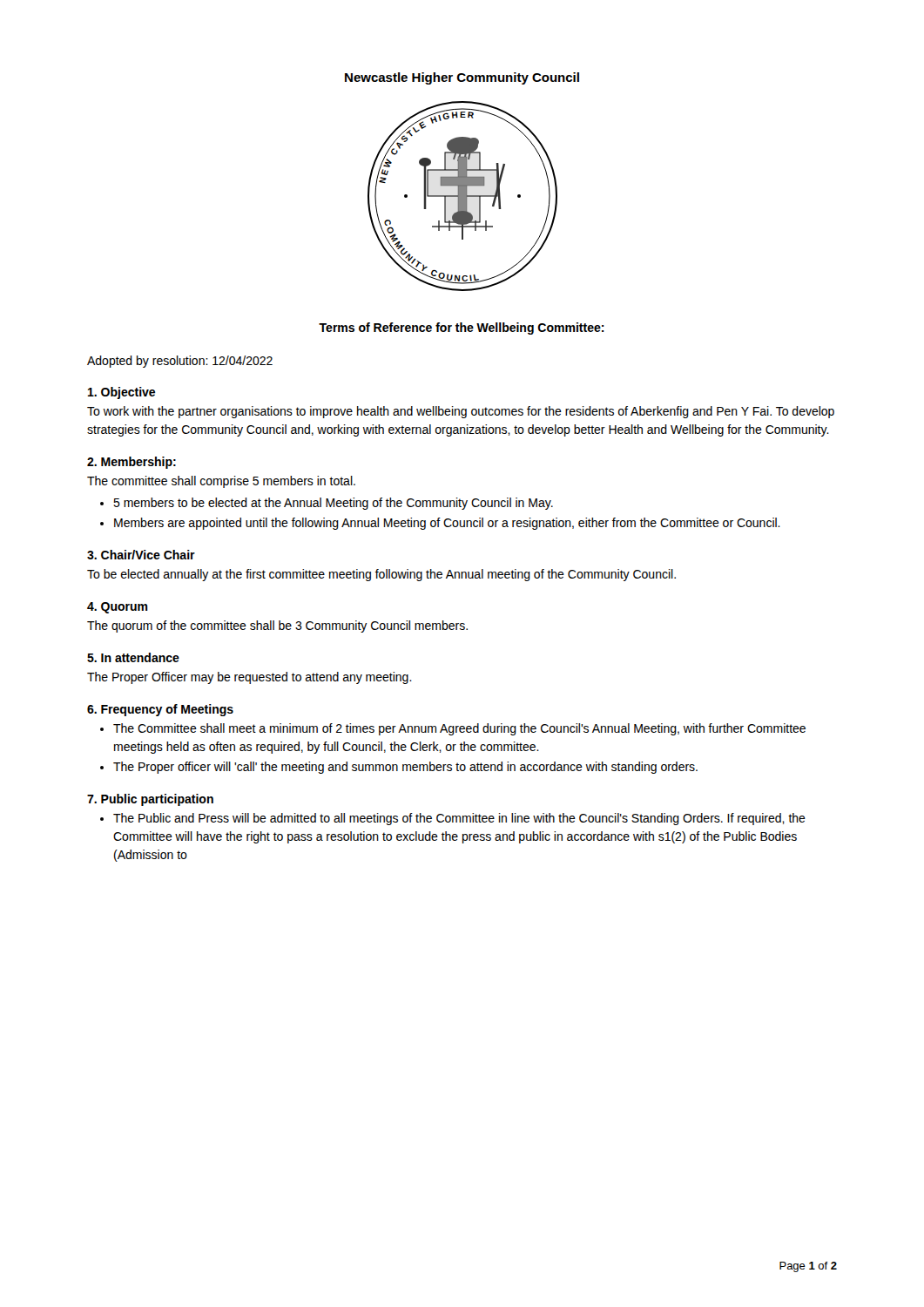Navigate to the passage starting "4. Quorum"
The height and width of the screenshot is (1307, 924).
[118, 606]
